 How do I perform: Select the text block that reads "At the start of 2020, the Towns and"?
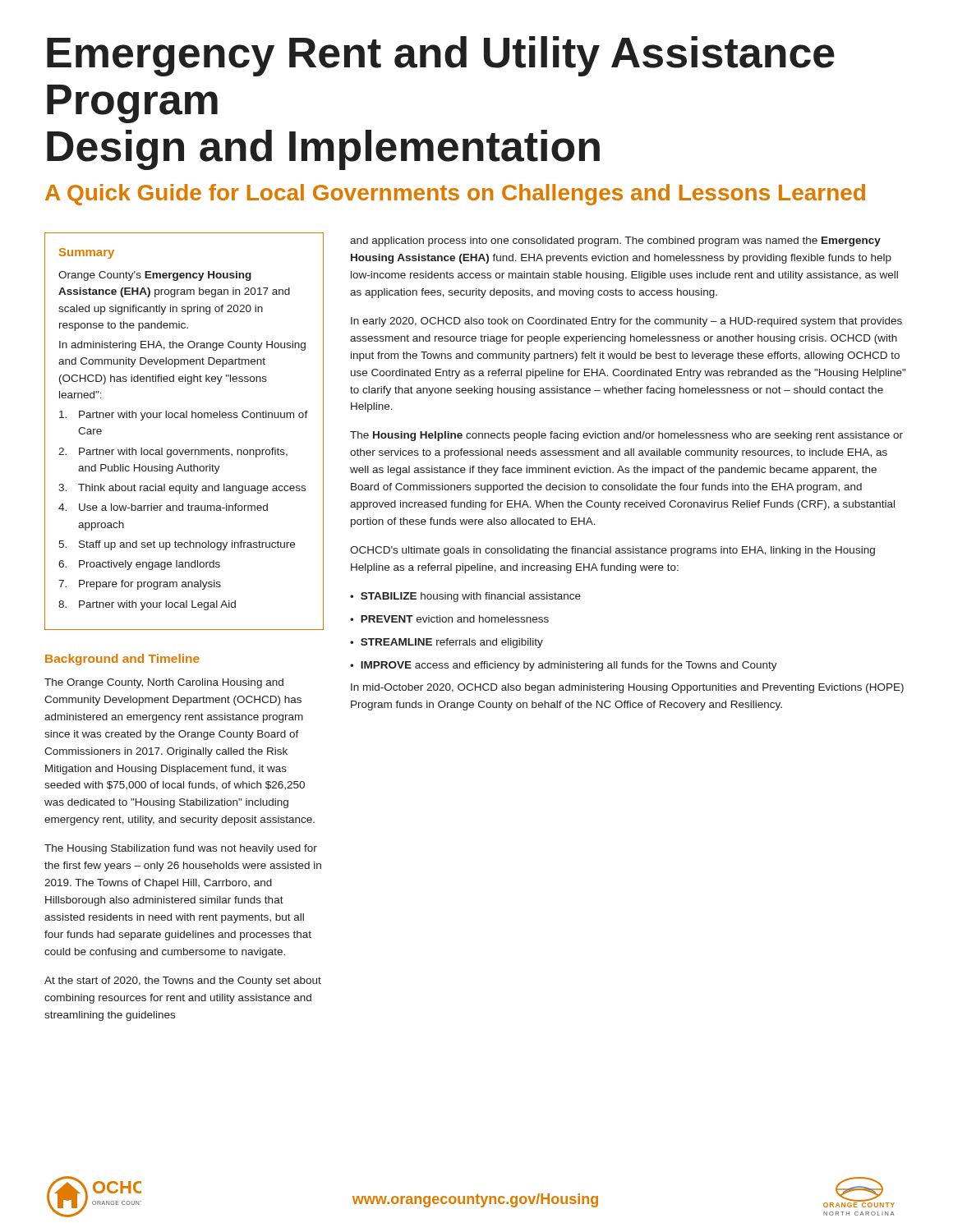click(x=184, y=998)
